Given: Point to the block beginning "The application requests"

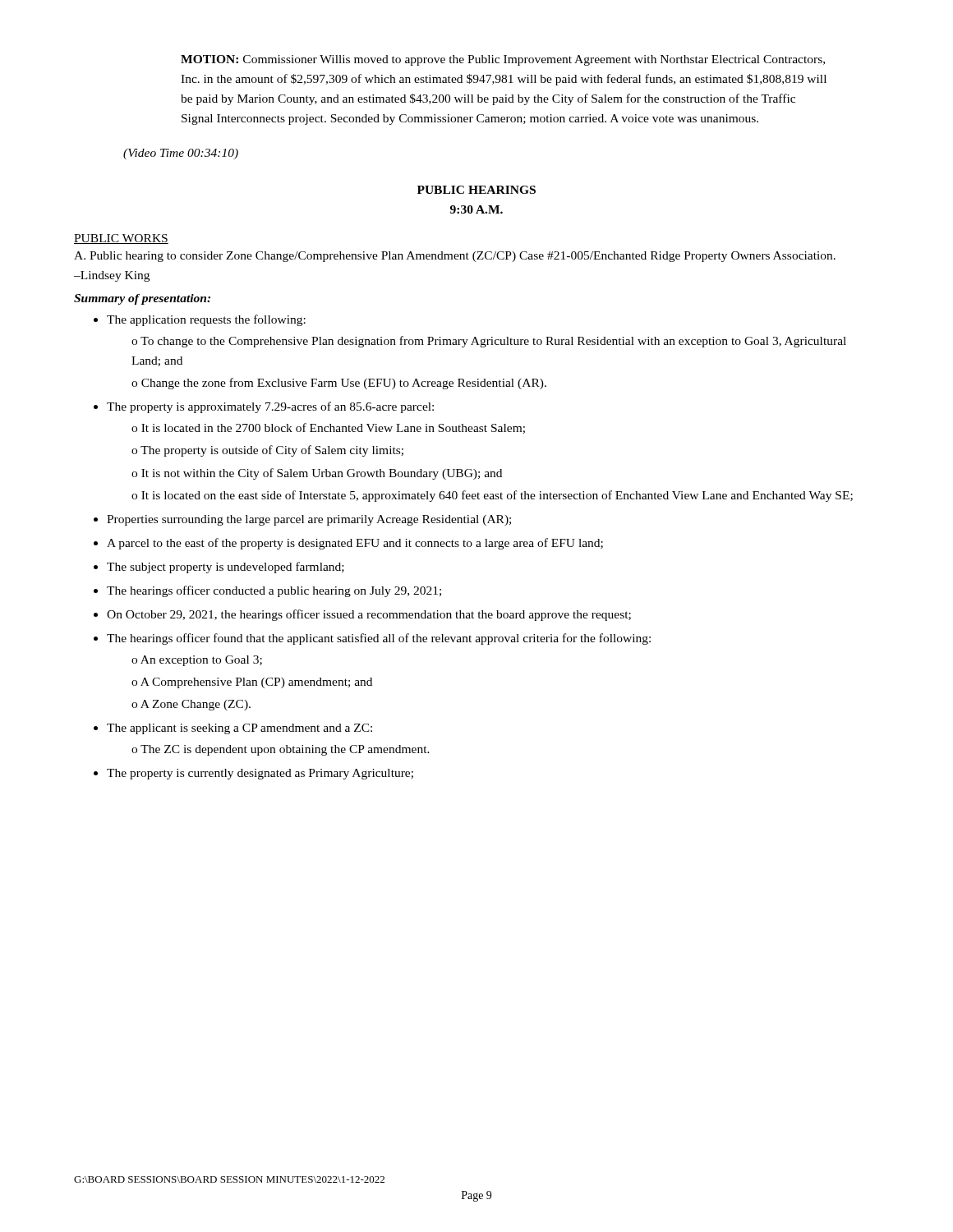Looking at the screenshot, I should pyautogui.click(x=493, y=353).
